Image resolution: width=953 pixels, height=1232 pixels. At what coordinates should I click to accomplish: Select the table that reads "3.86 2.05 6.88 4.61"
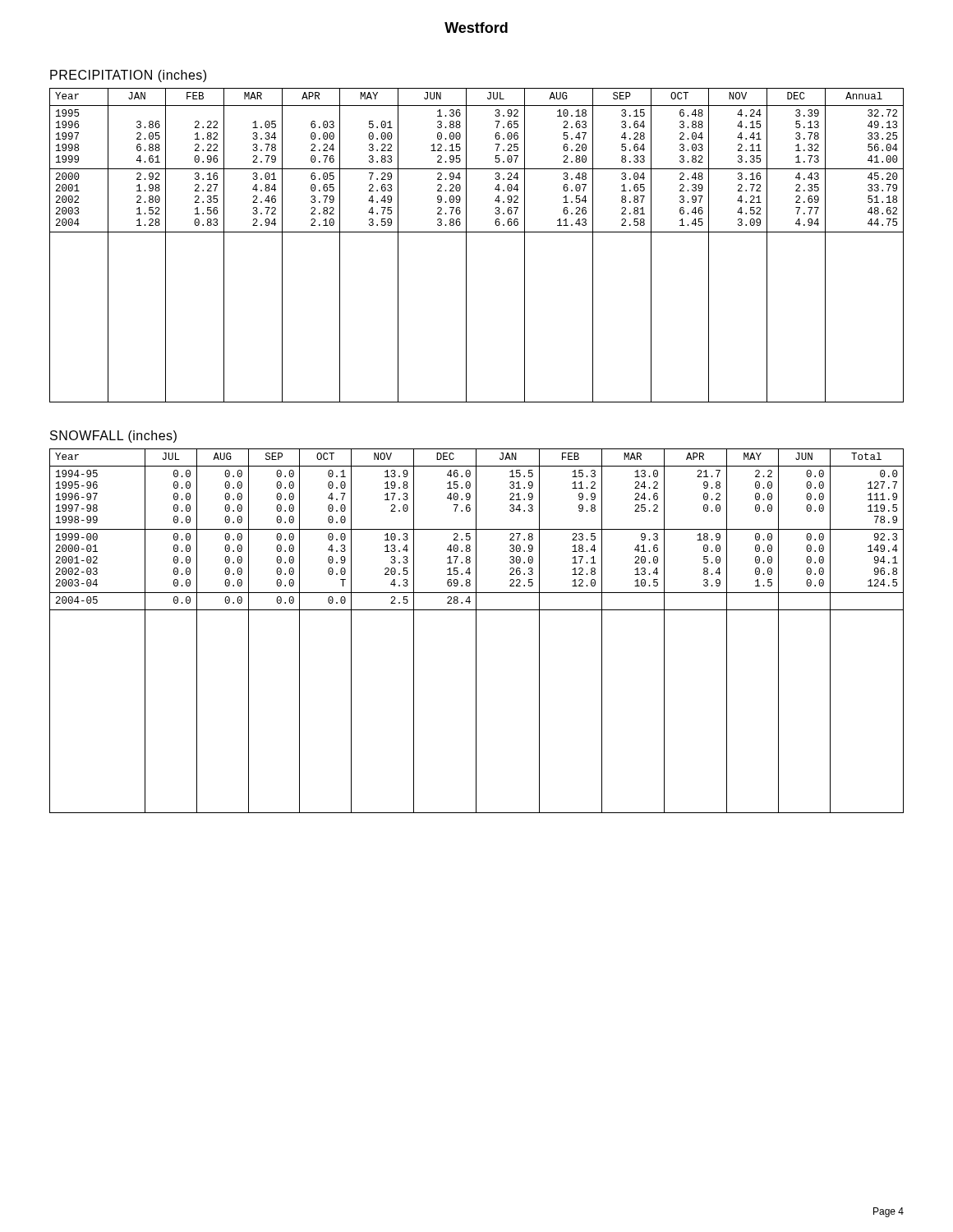point(476,245)
